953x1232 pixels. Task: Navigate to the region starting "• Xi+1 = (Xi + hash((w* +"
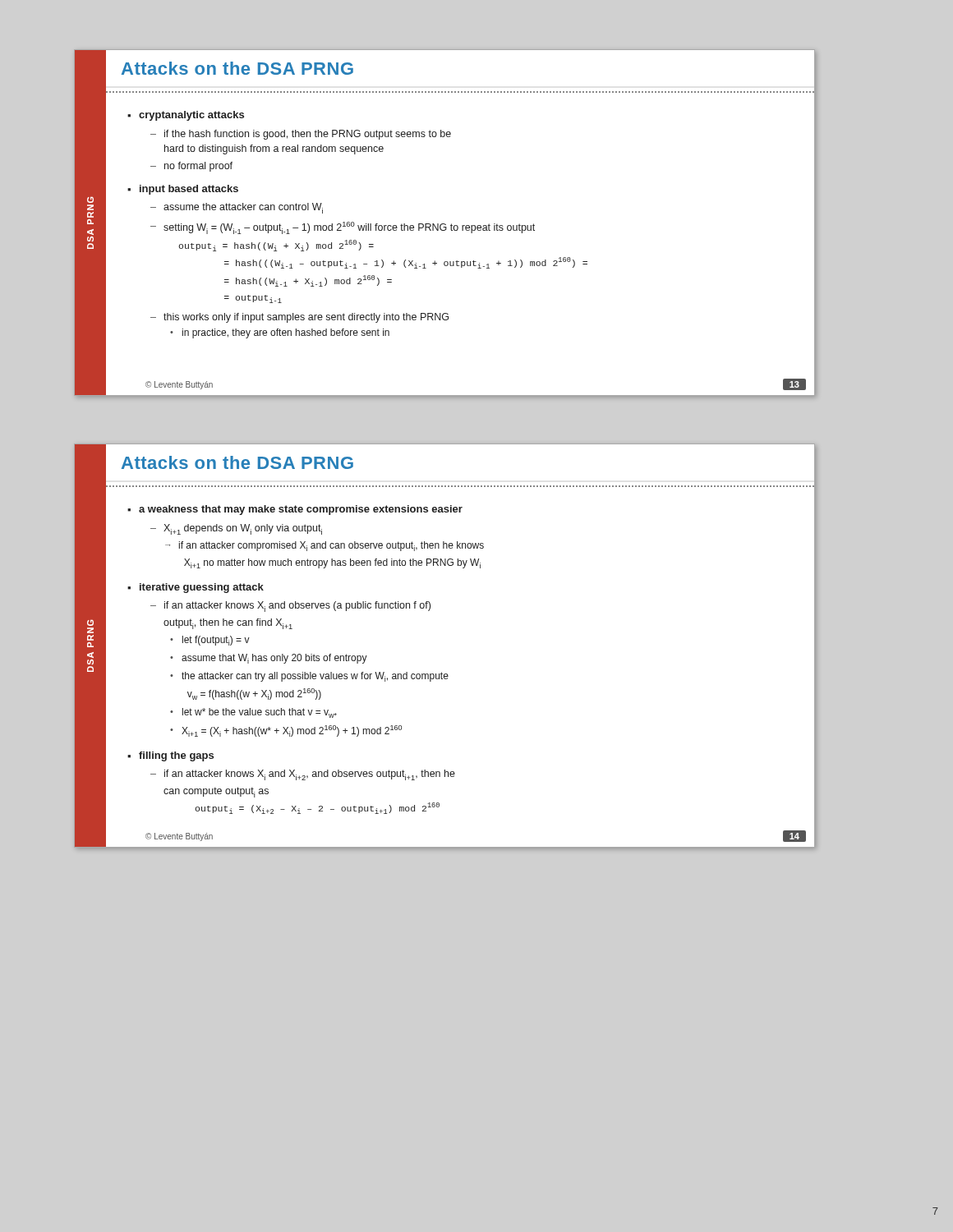[x=286, y=732]
